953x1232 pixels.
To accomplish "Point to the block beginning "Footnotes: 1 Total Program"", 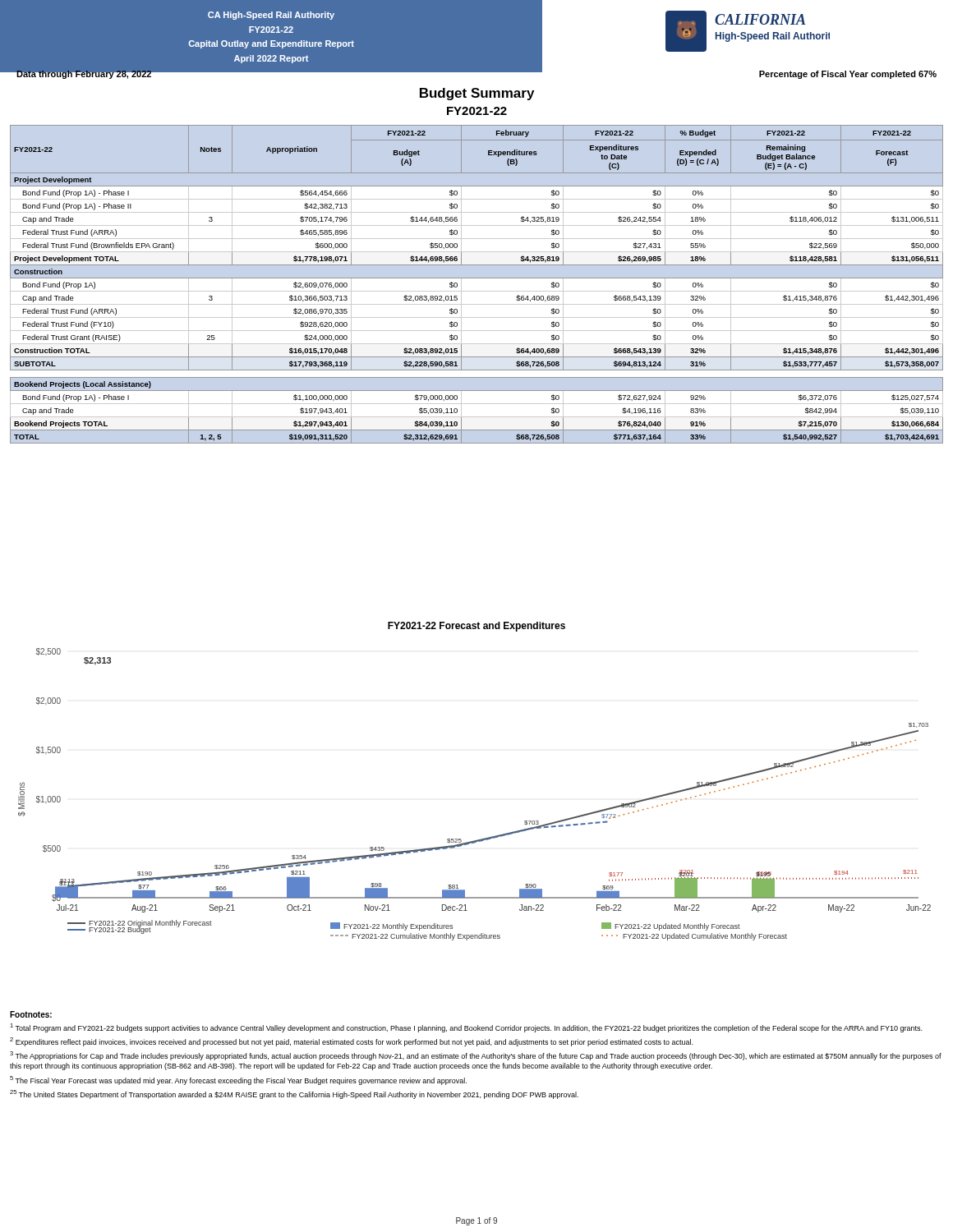I will pyautogui.click(x=476, y=1055).
